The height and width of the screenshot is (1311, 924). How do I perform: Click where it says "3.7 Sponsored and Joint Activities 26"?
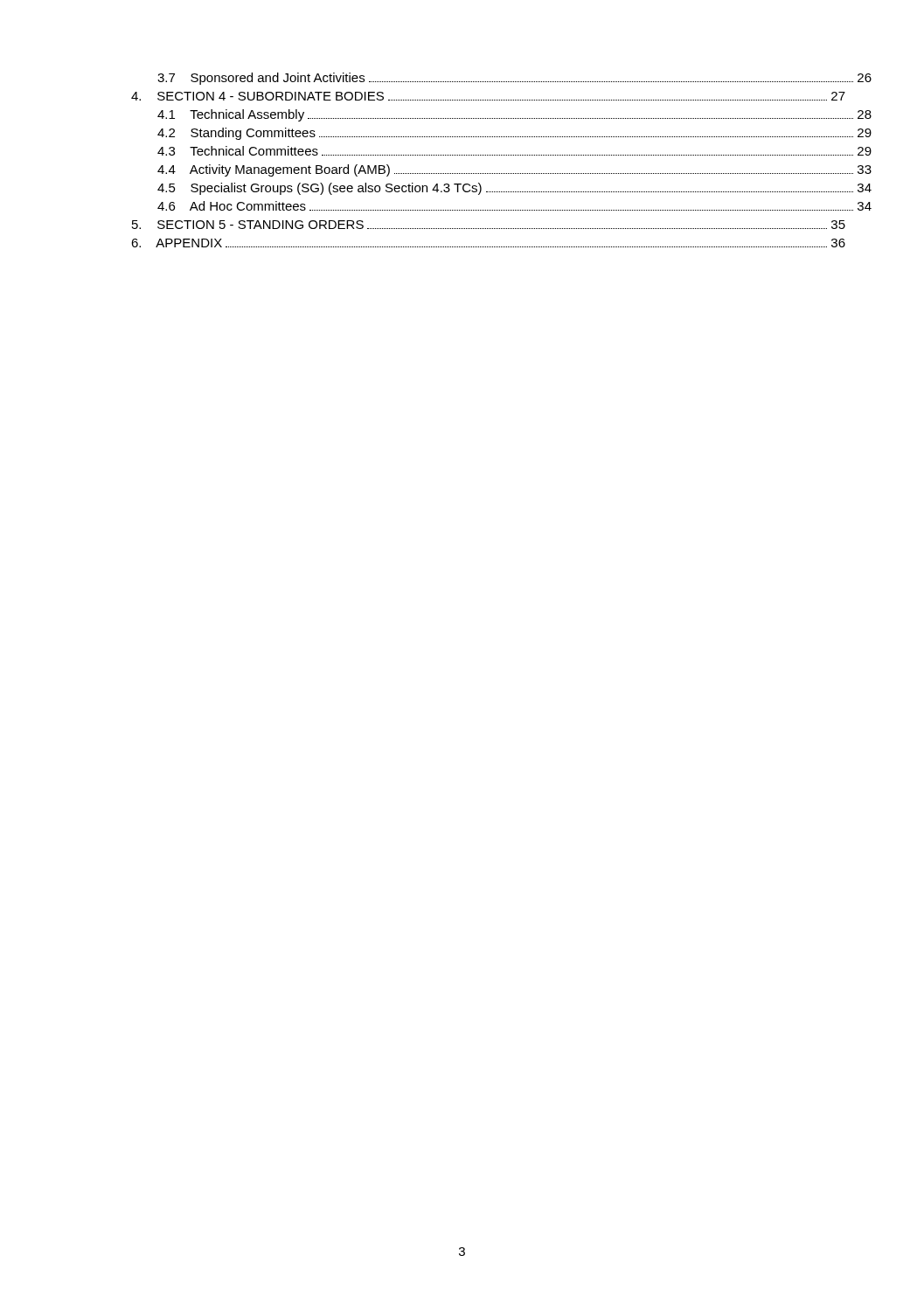pos(514,77)
